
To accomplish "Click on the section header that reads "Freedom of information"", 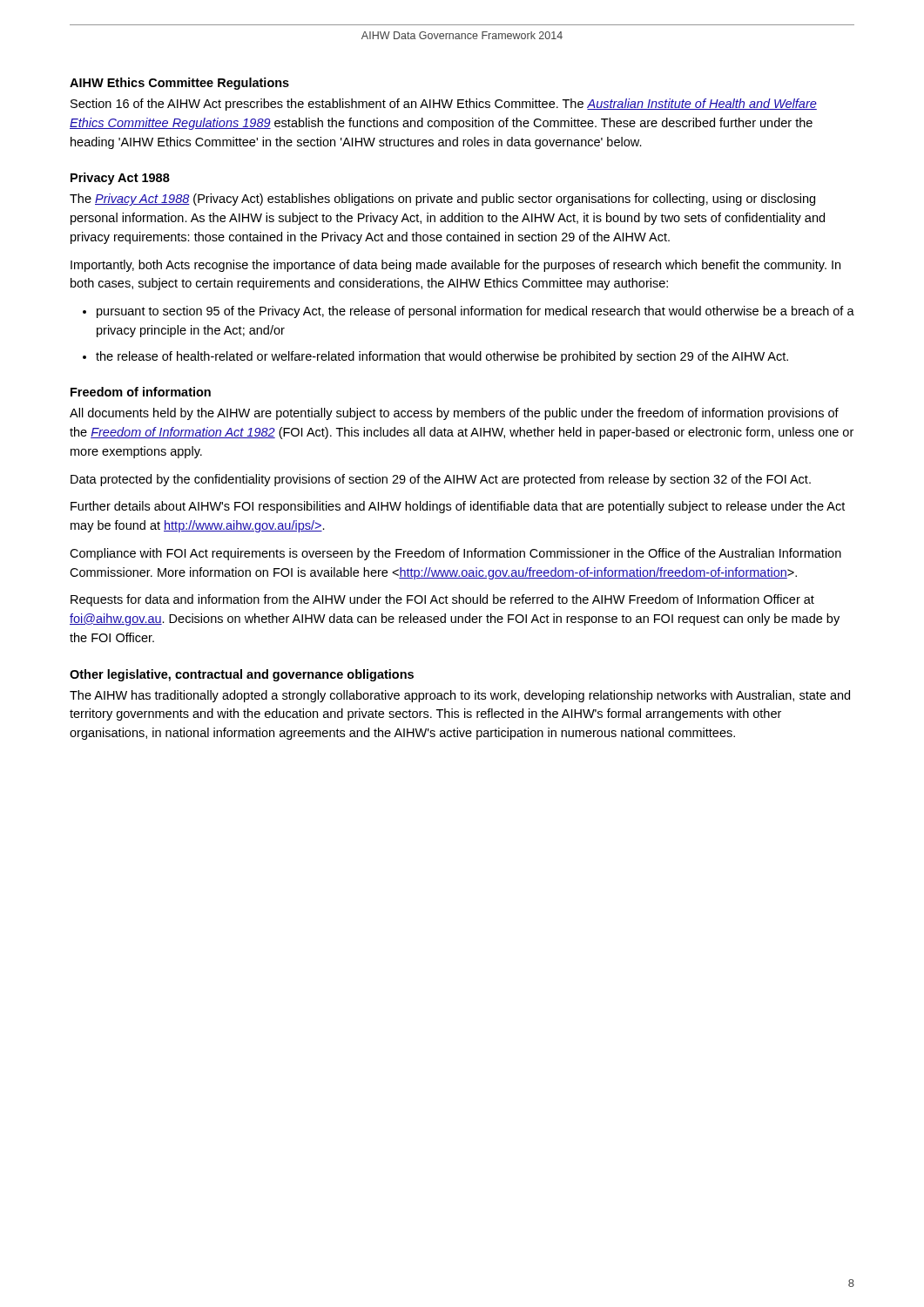I will pos(141,392).
